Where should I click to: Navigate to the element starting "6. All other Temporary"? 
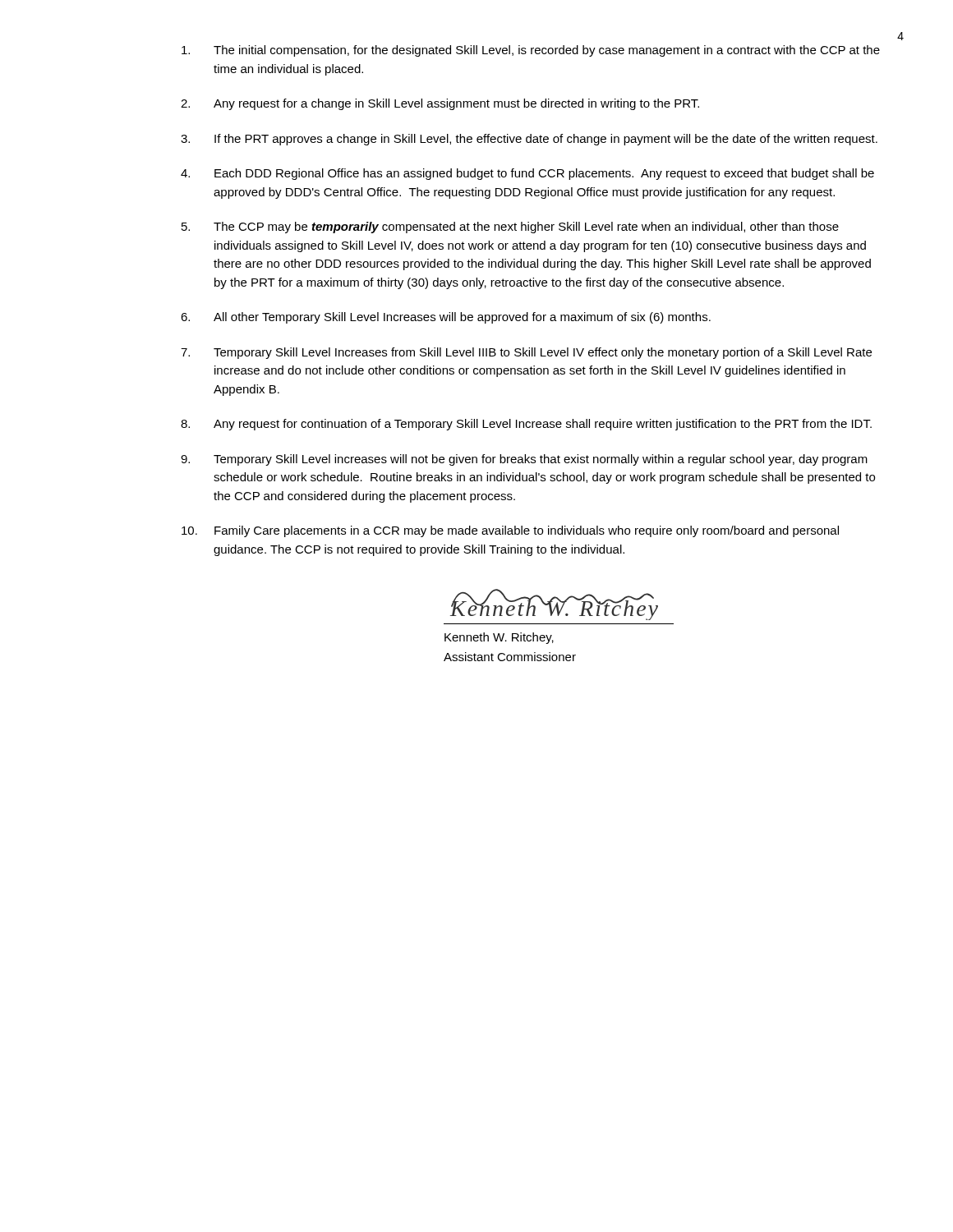coord(534,317)
